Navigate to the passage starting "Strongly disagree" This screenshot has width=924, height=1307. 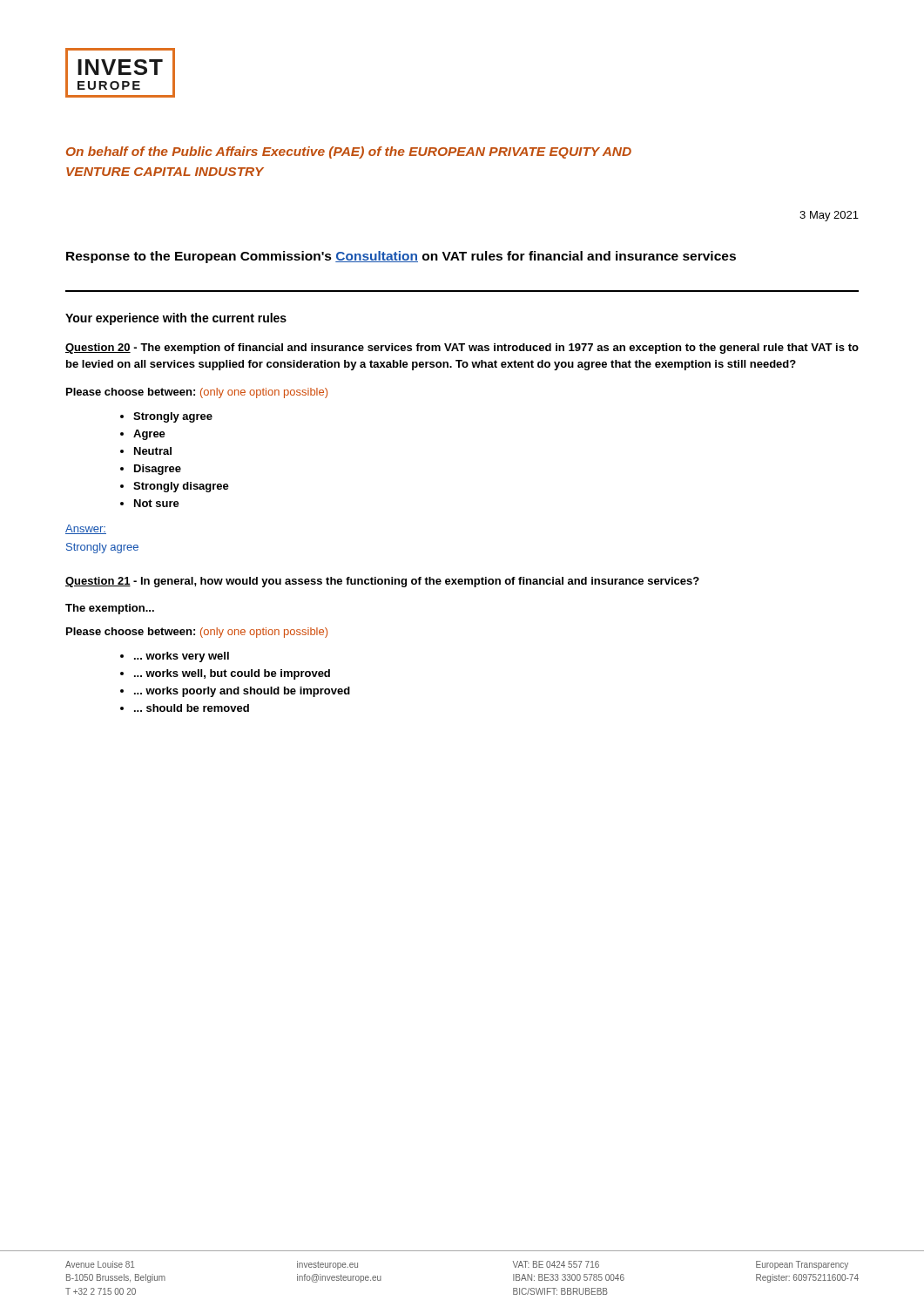181,486
